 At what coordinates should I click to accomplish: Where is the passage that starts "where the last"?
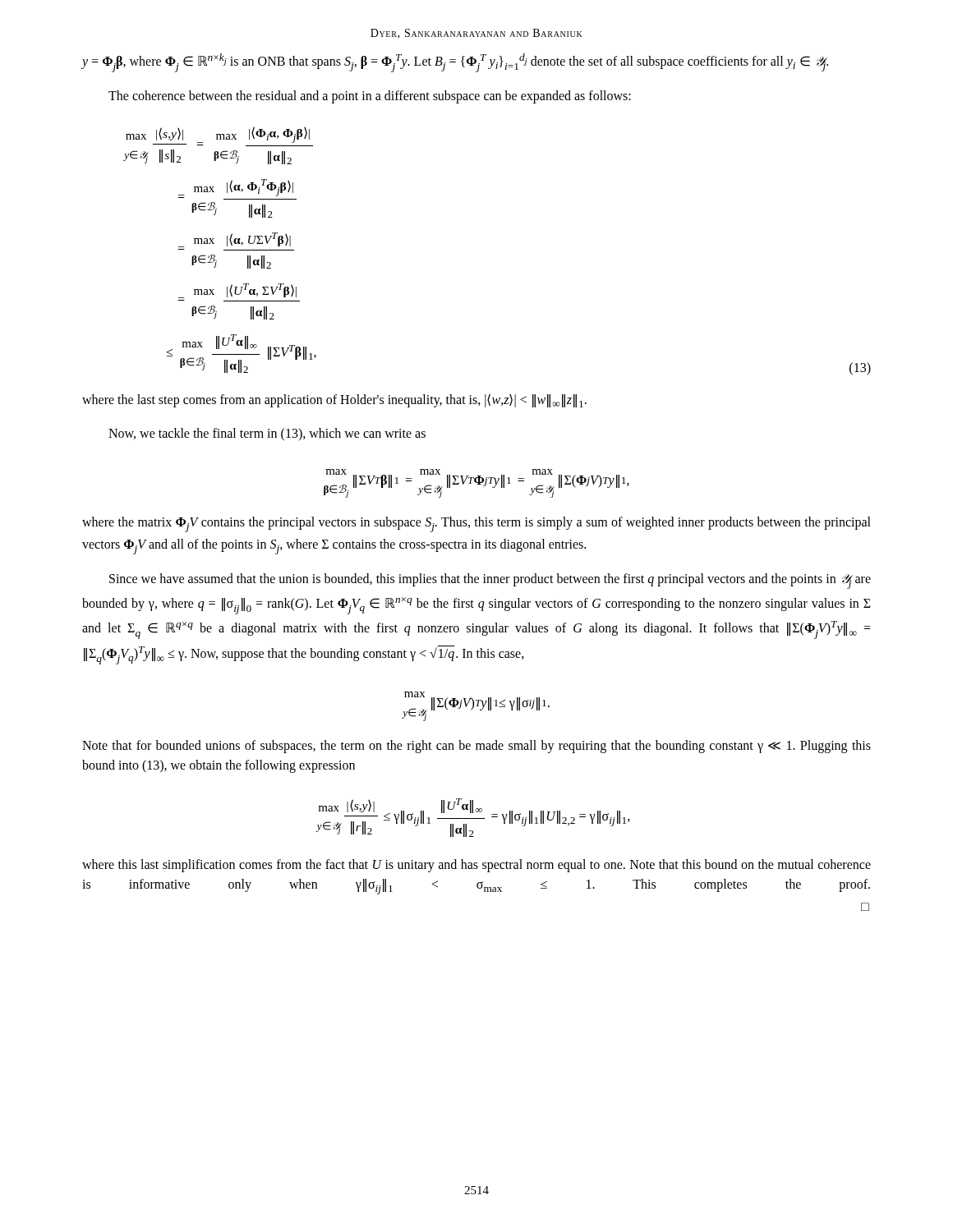(x=476, y=401)
